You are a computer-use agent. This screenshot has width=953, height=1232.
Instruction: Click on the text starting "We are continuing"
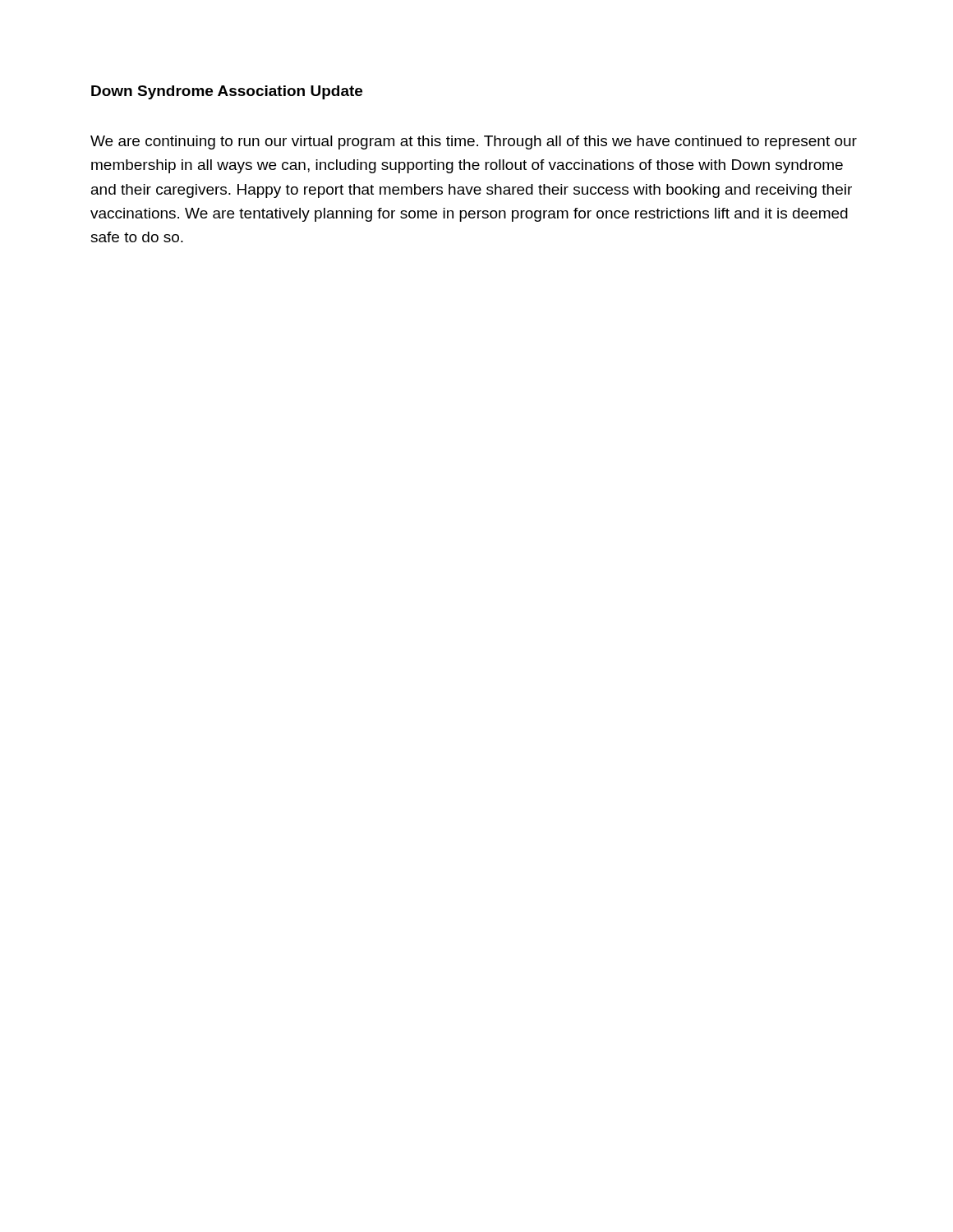(x=476, y=189)
